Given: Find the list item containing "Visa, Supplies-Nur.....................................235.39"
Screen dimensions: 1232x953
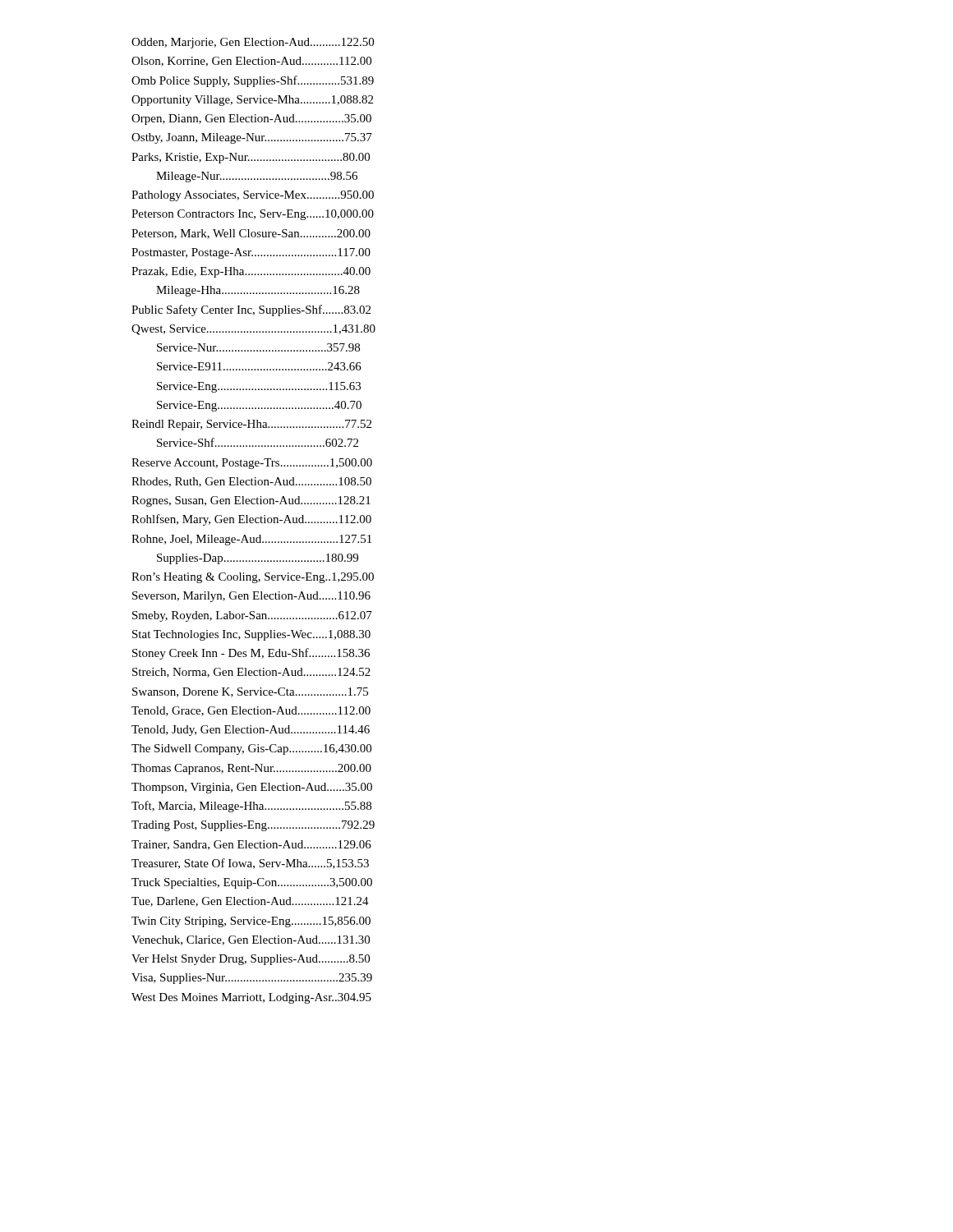Looking at the screenshot, I should click(252, 978).
